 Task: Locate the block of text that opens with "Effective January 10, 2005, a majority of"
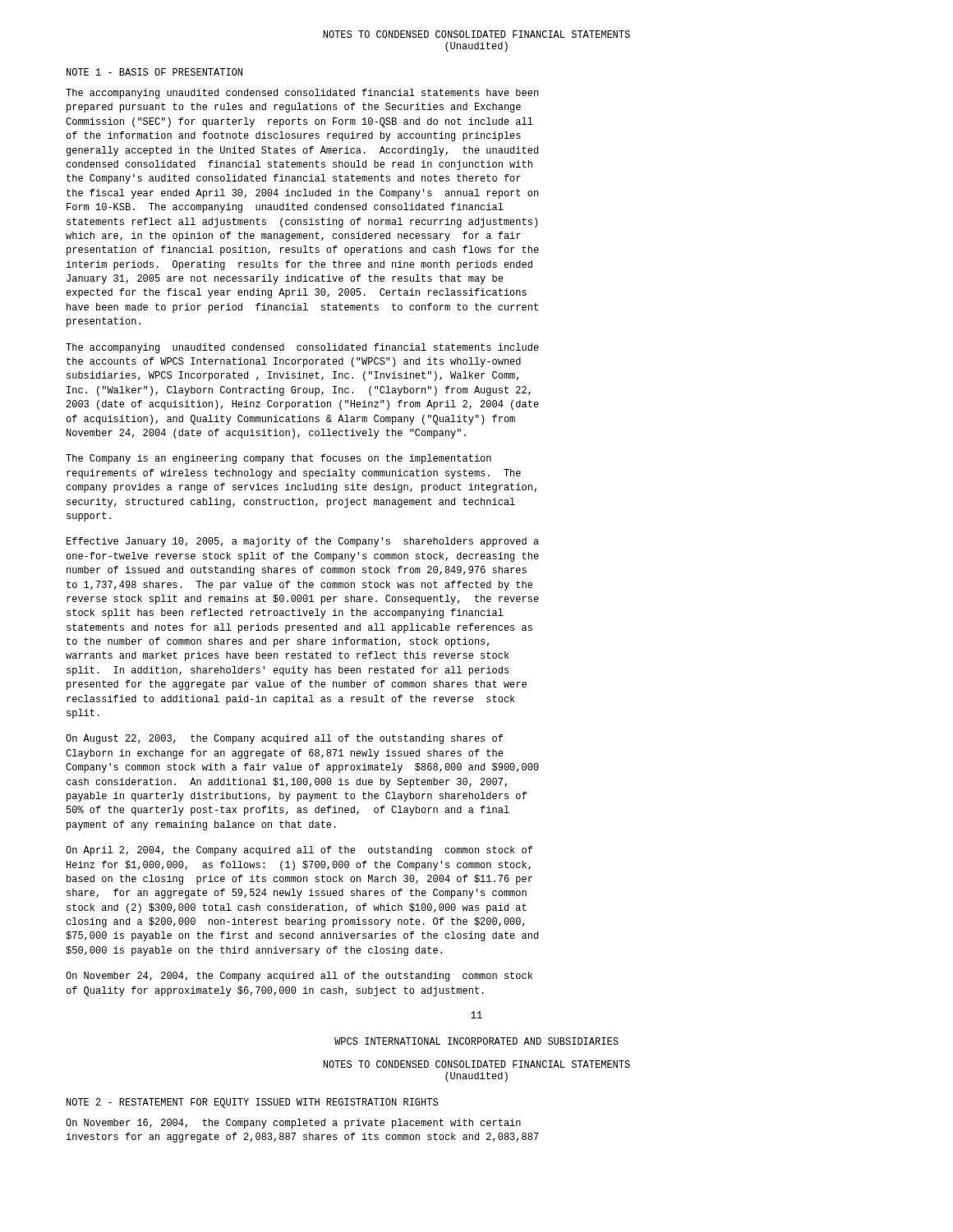click(302, 628)
